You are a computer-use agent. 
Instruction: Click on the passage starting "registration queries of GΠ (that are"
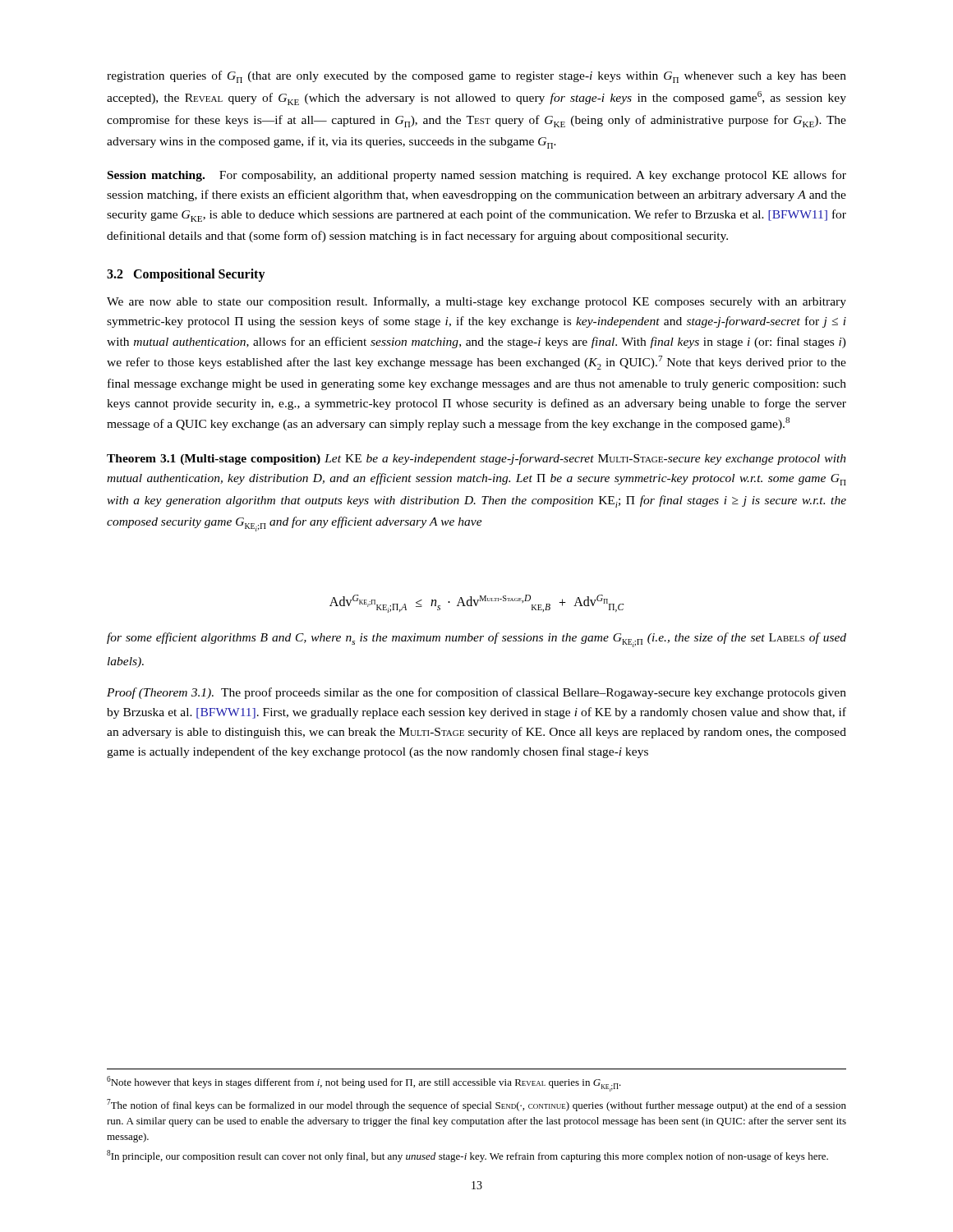click(x=476, y=109)
